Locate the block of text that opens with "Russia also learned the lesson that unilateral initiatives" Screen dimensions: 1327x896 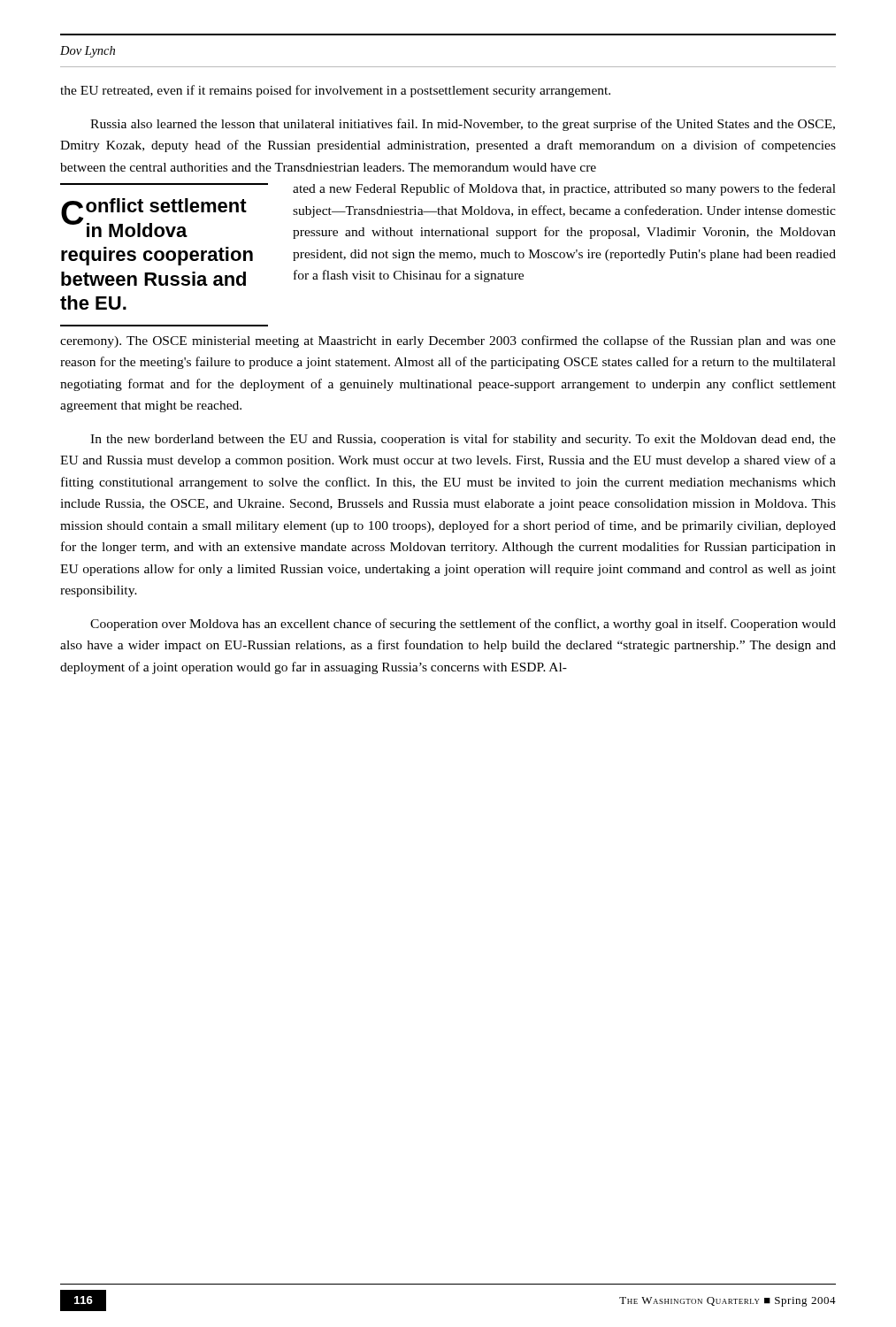click(x=448, y=265)
